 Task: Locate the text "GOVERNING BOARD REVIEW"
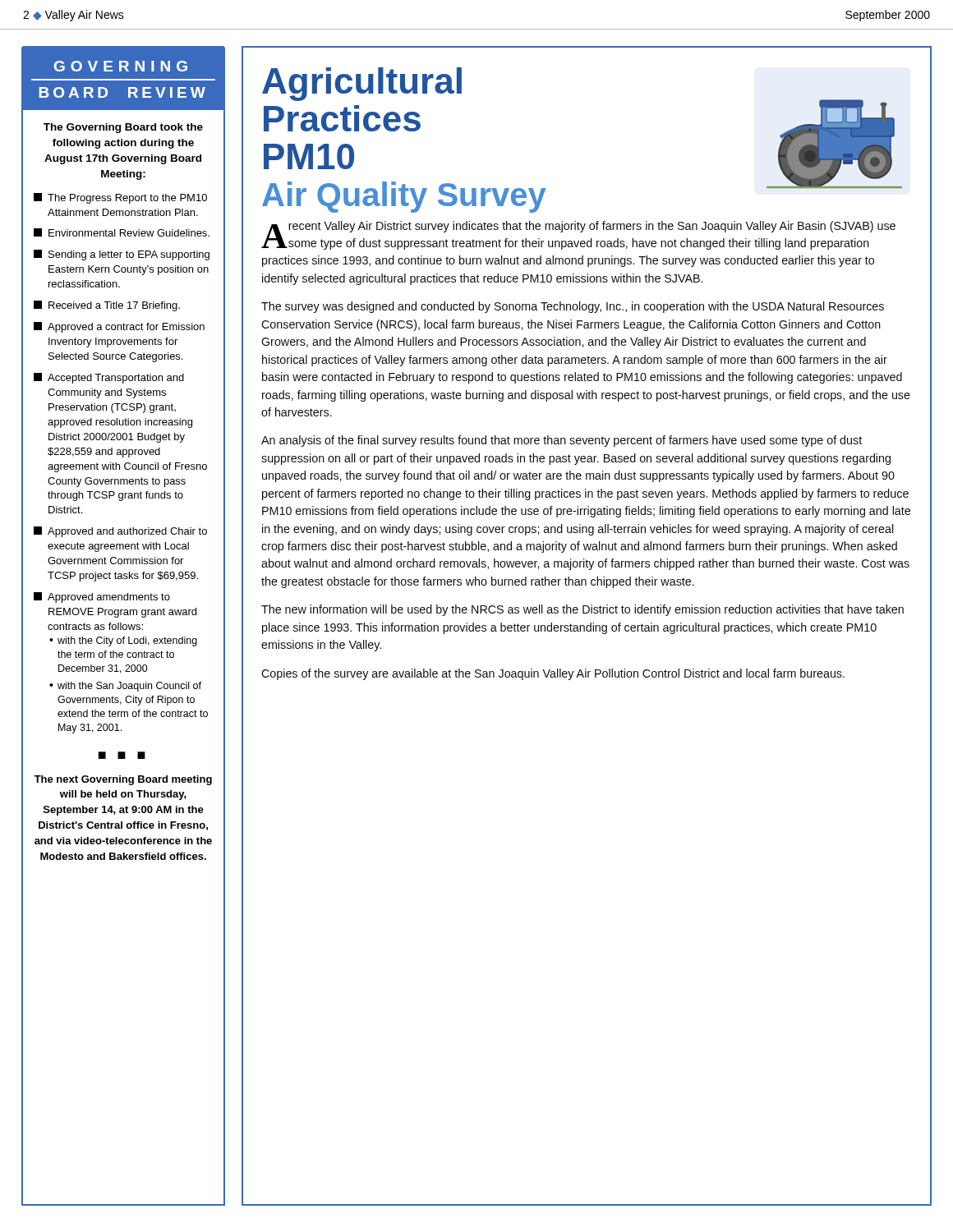click(123, 80)
